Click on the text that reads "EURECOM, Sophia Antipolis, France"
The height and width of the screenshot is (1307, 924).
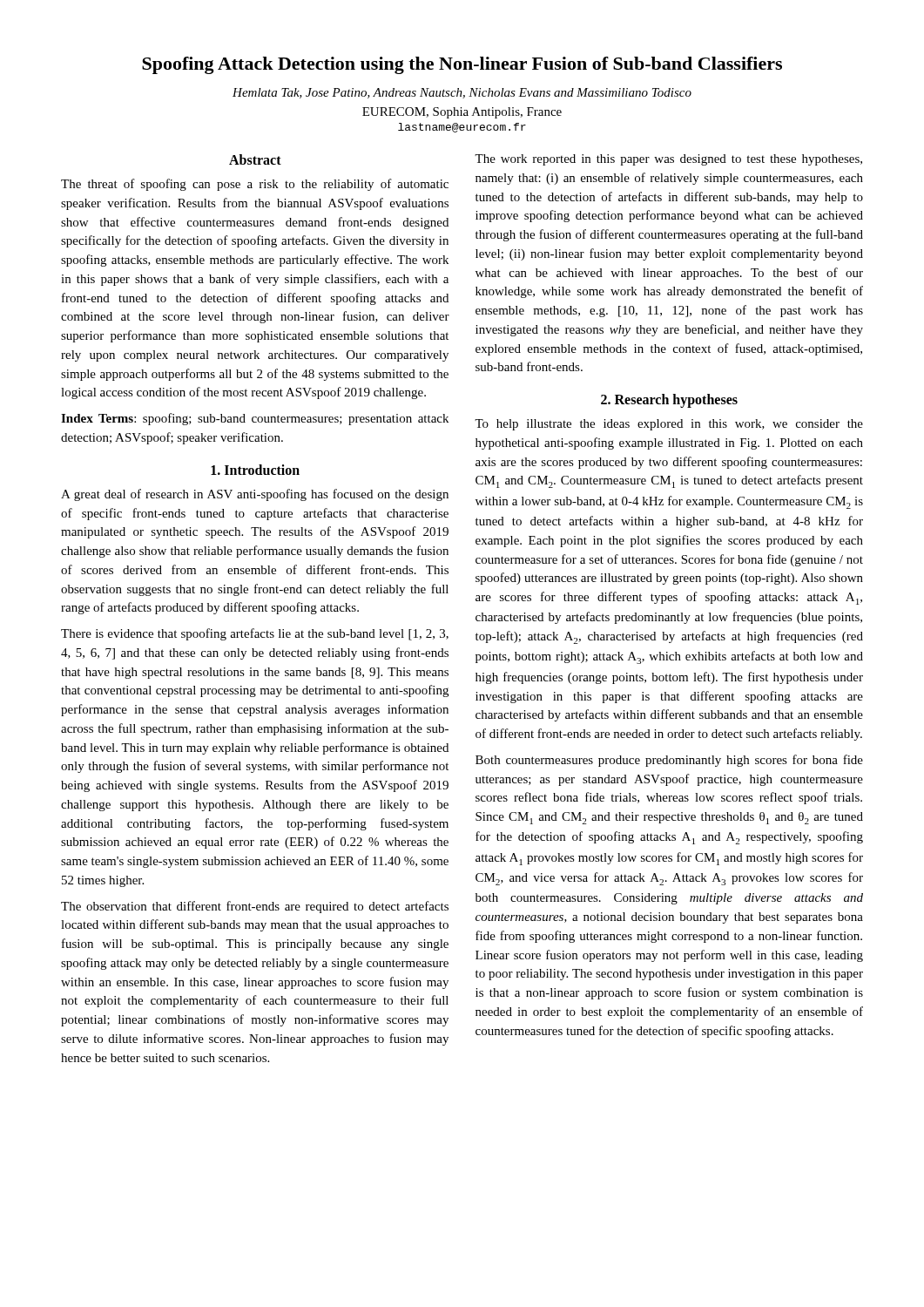pos(462,112)
